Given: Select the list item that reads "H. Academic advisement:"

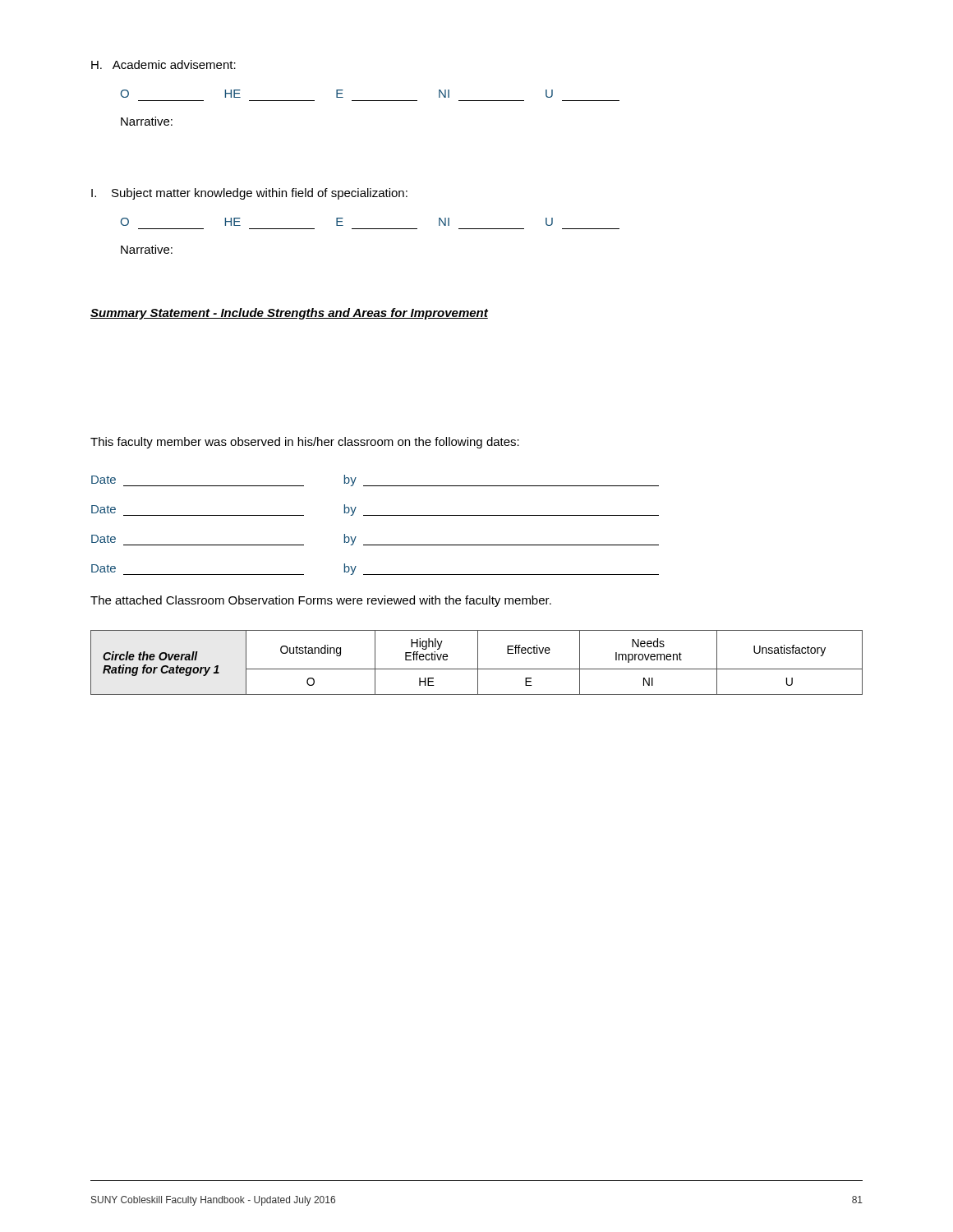Looking at the screenshot, I should [x=163, y=64].
